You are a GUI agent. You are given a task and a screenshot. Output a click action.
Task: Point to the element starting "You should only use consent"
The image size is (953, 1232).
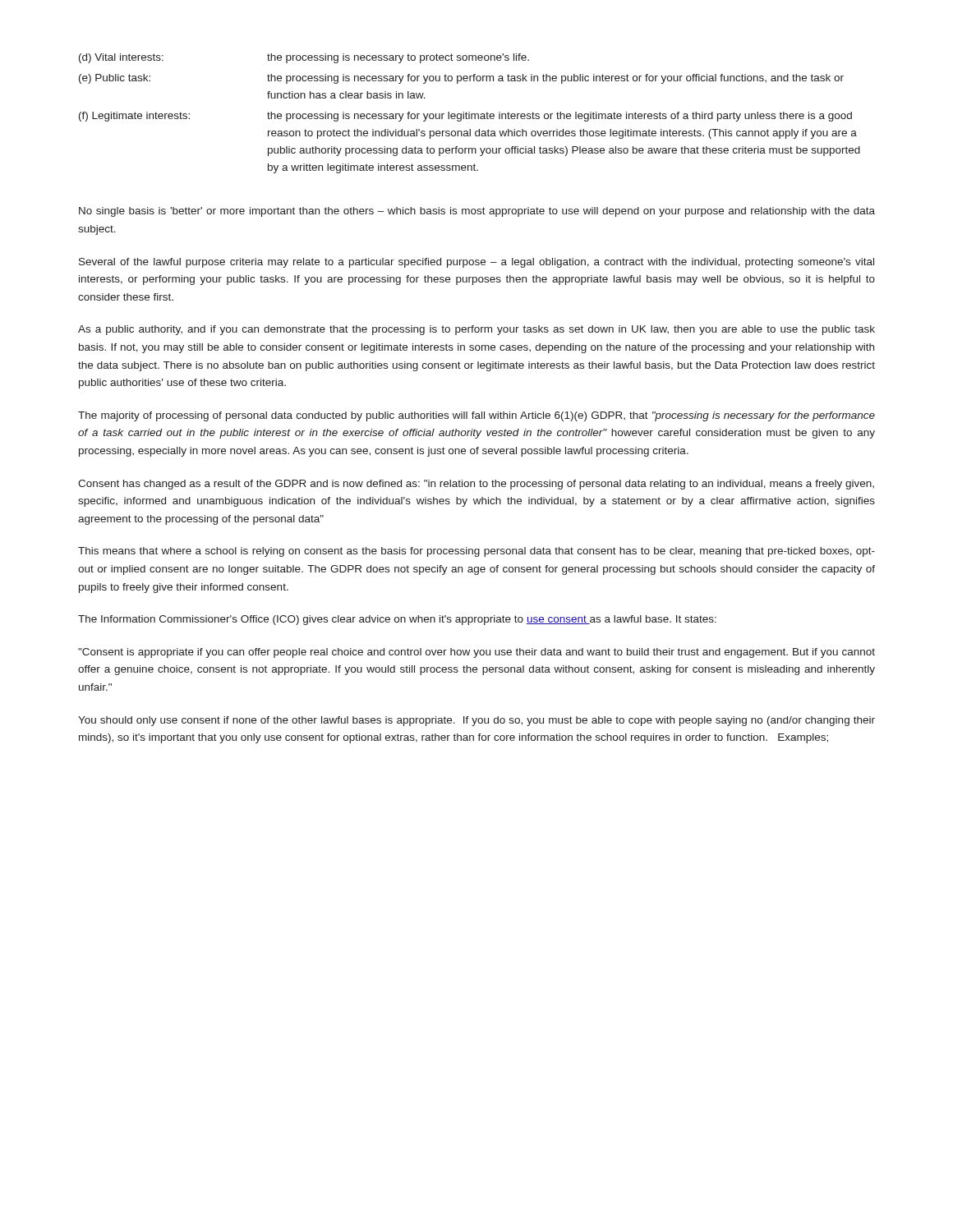click(476, 728)
